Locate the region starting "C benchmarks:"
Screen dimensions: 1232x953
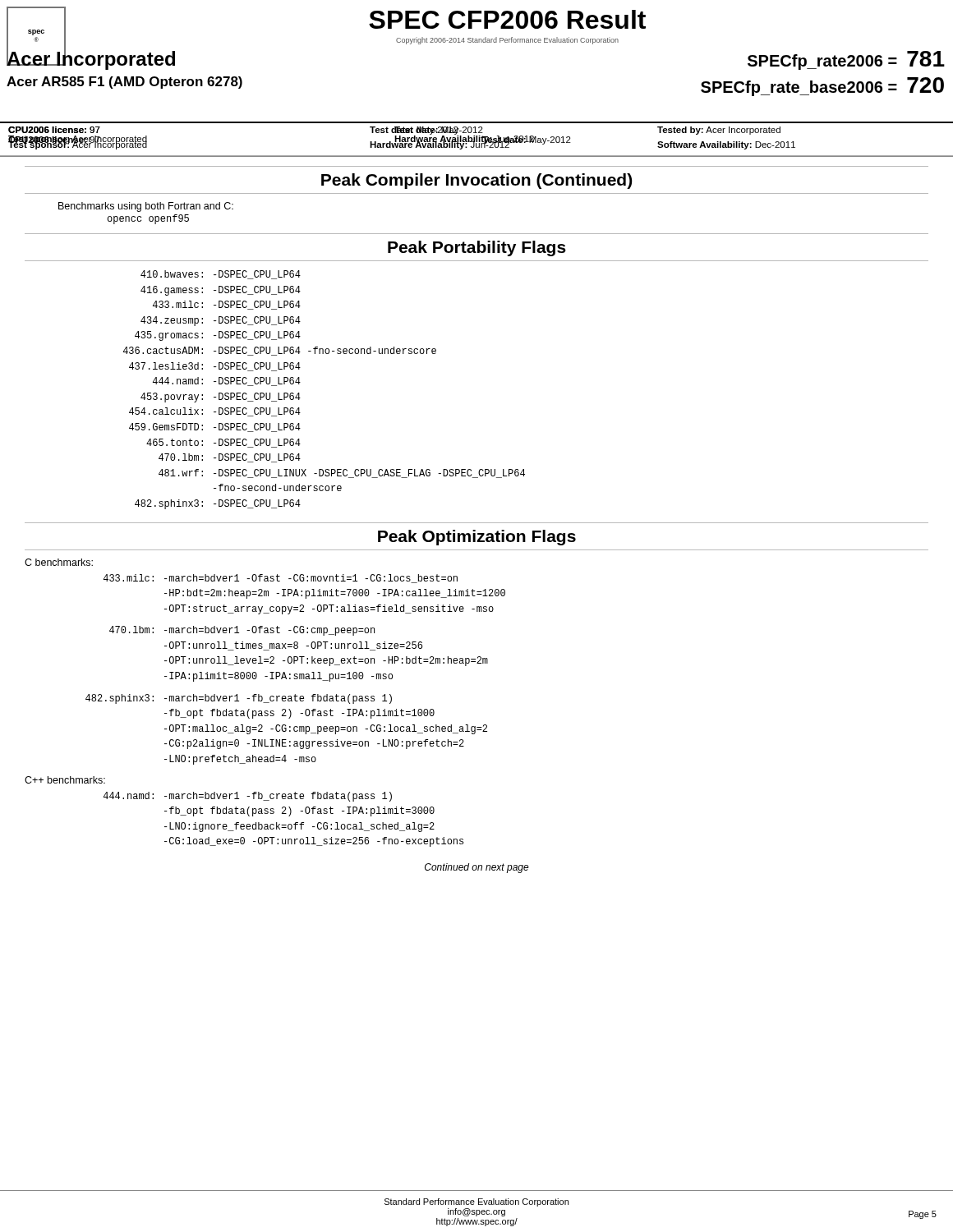click(x=59, y=562)
